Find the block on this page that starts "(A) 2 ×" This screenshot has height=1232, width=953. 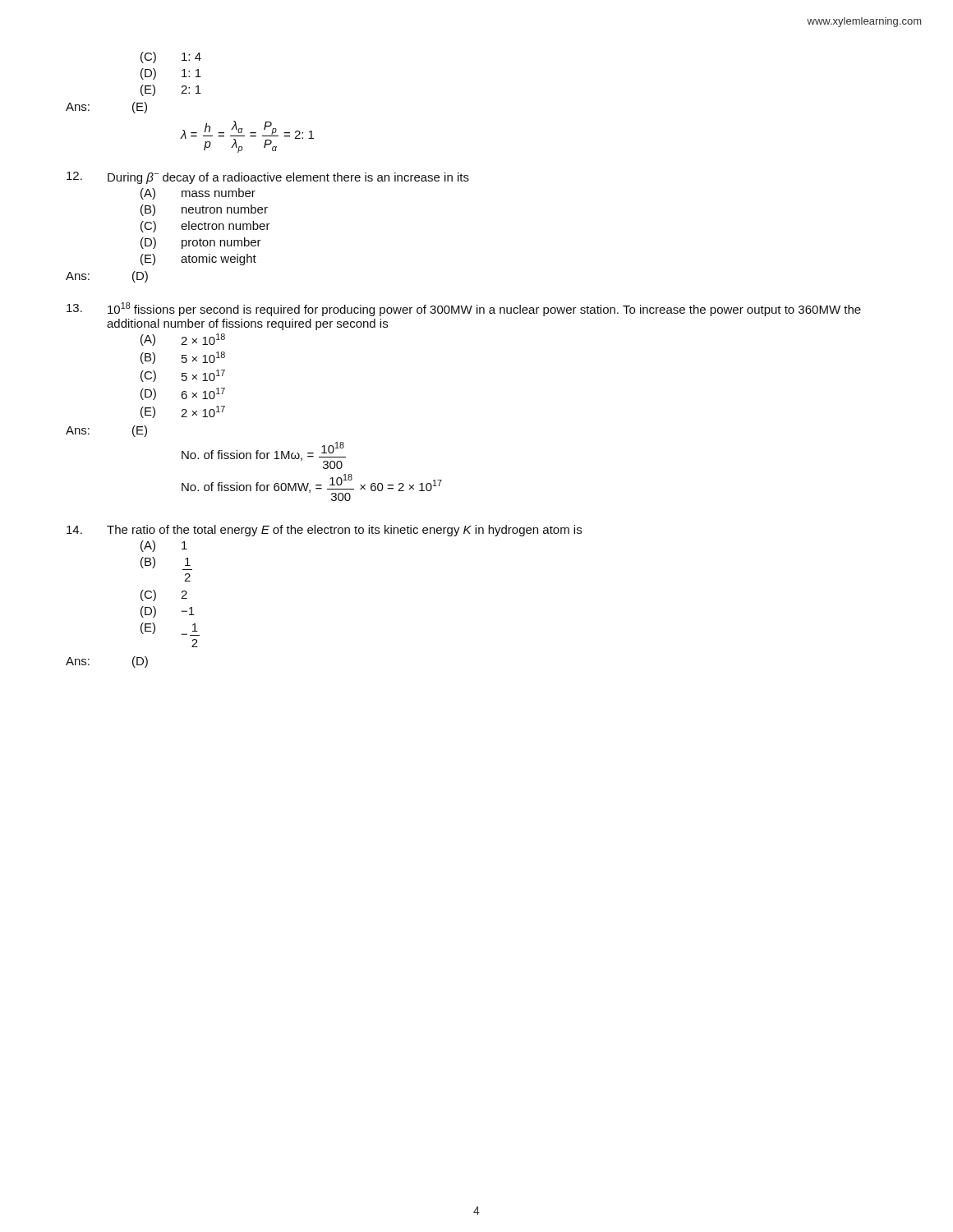(183, 340)
